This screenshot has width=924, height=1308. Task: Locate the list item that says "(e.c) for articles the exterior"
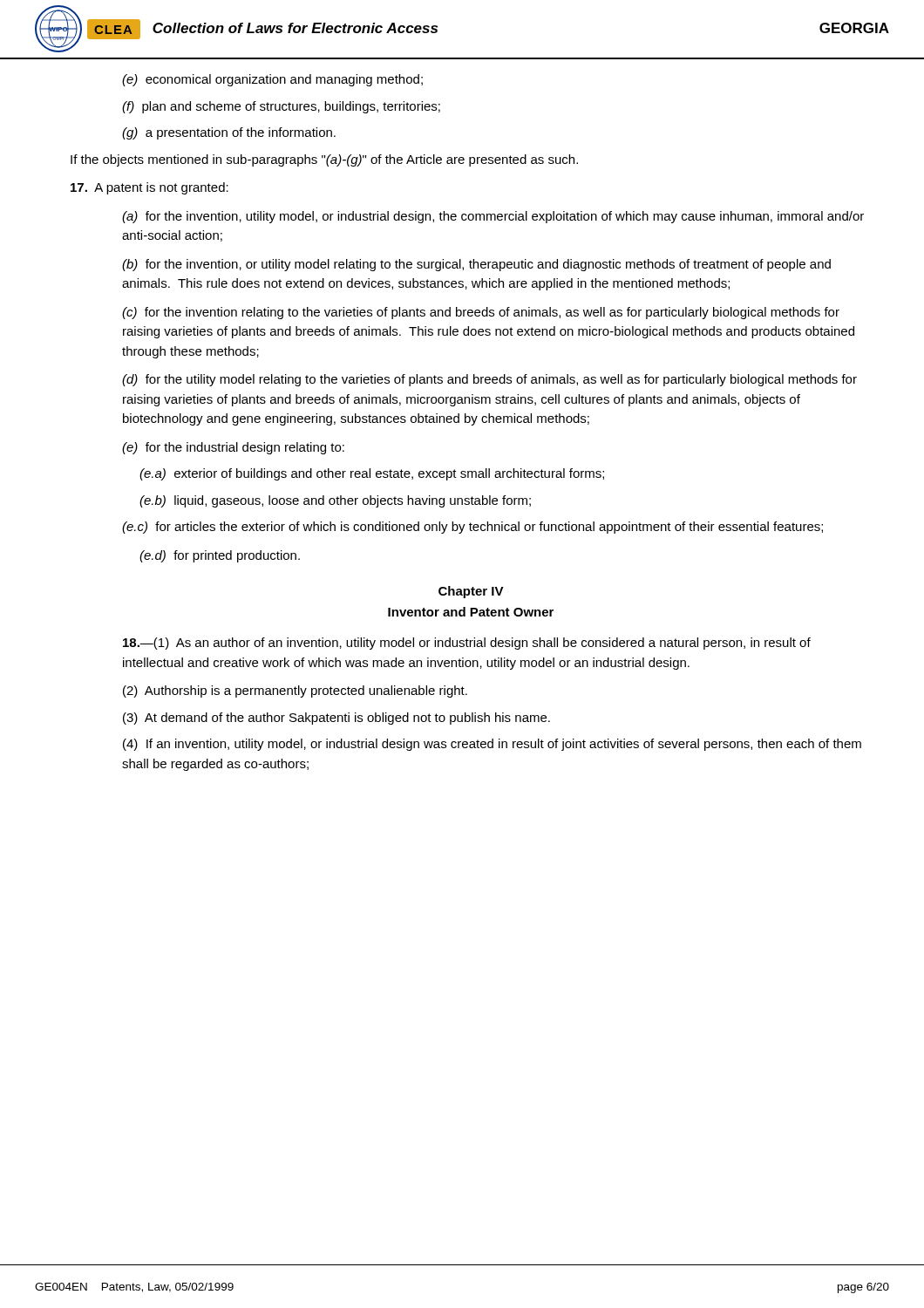473,526
